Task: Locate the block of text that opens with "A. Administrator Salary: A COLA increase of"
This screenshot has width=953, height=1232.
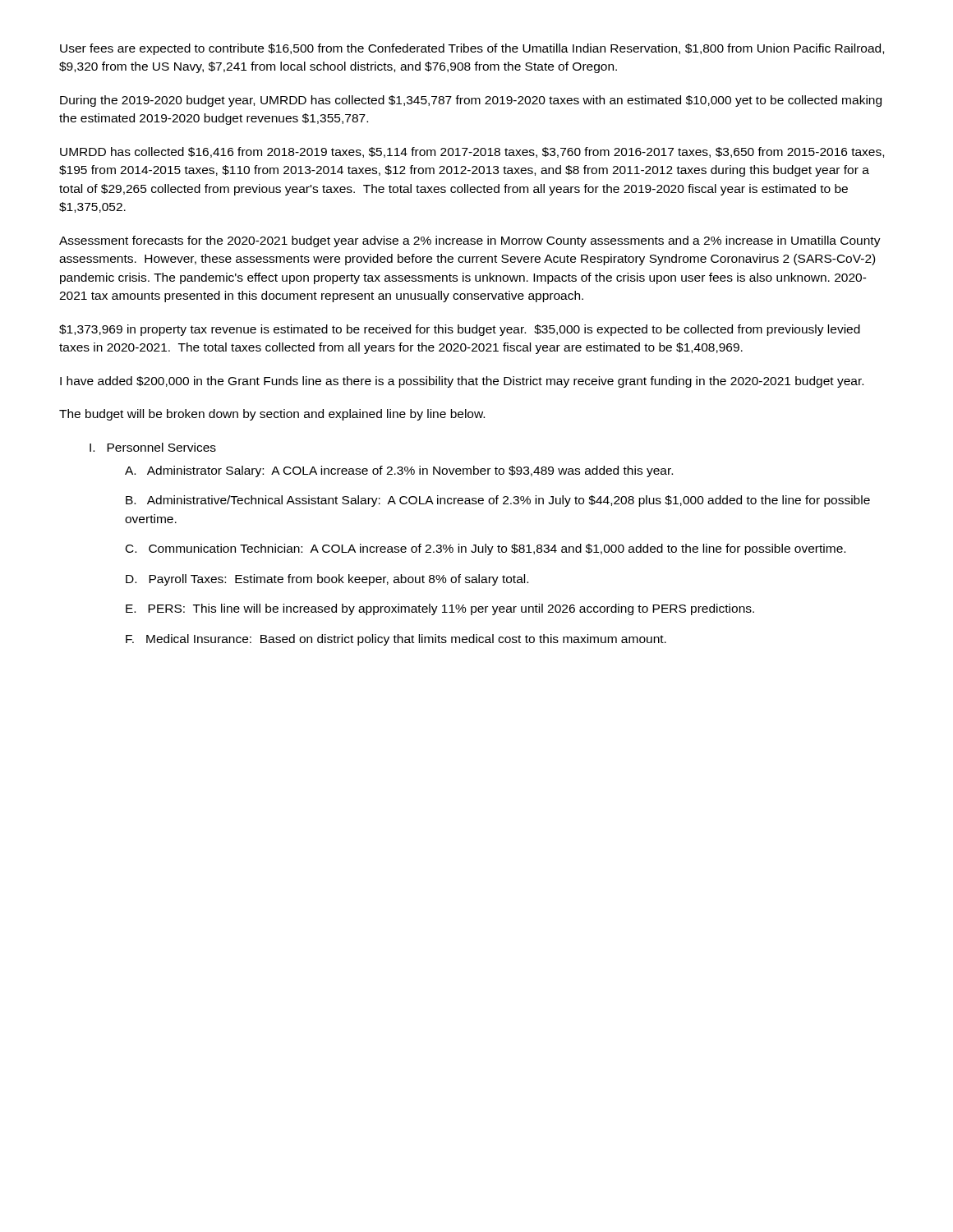Action: click(x=399, y=470)
